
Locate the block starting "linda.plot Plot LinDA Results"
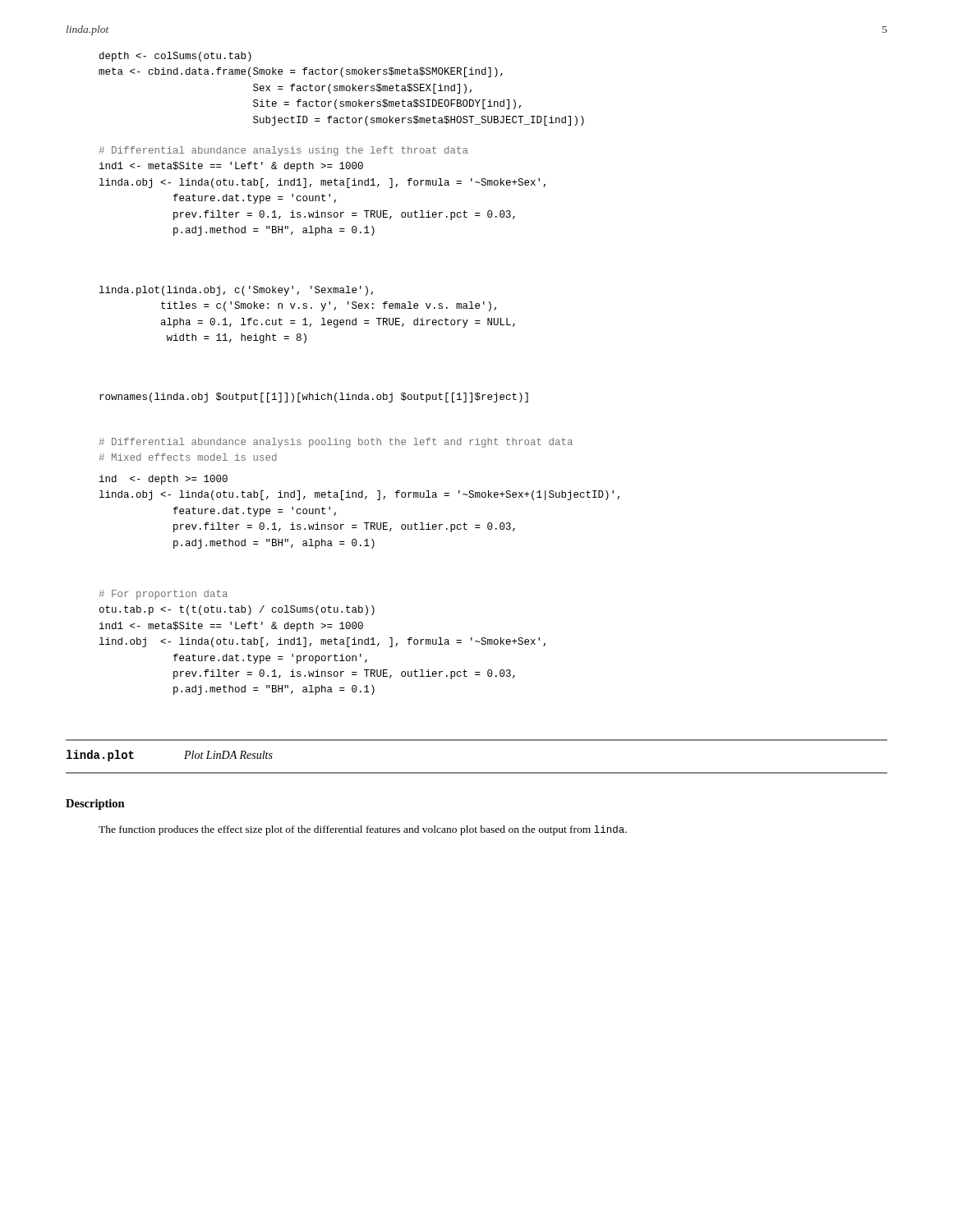pyautogui.click(x=97, y=755)
